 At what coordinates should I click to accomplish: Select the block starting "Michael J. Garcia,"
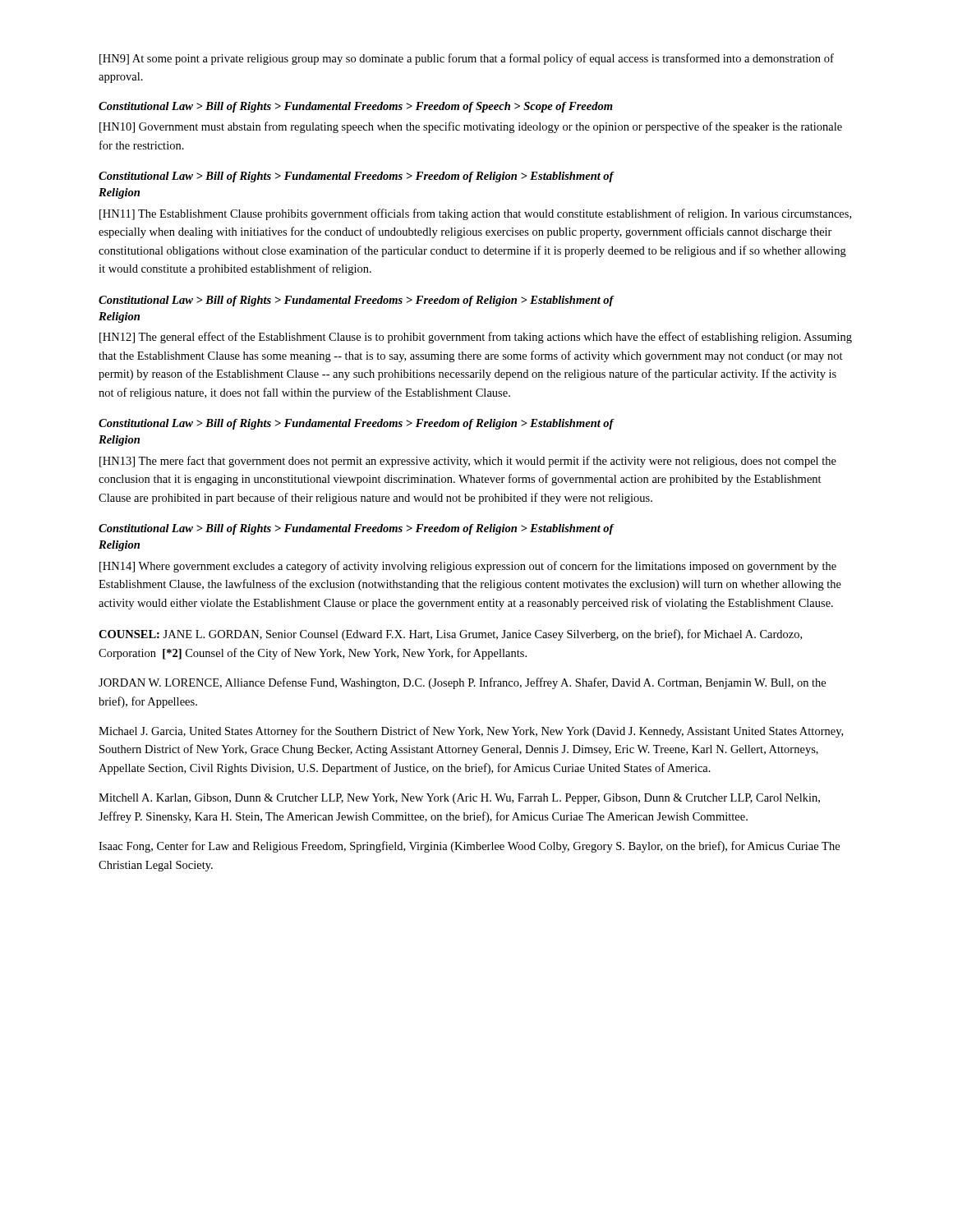[x=471, y=749]
